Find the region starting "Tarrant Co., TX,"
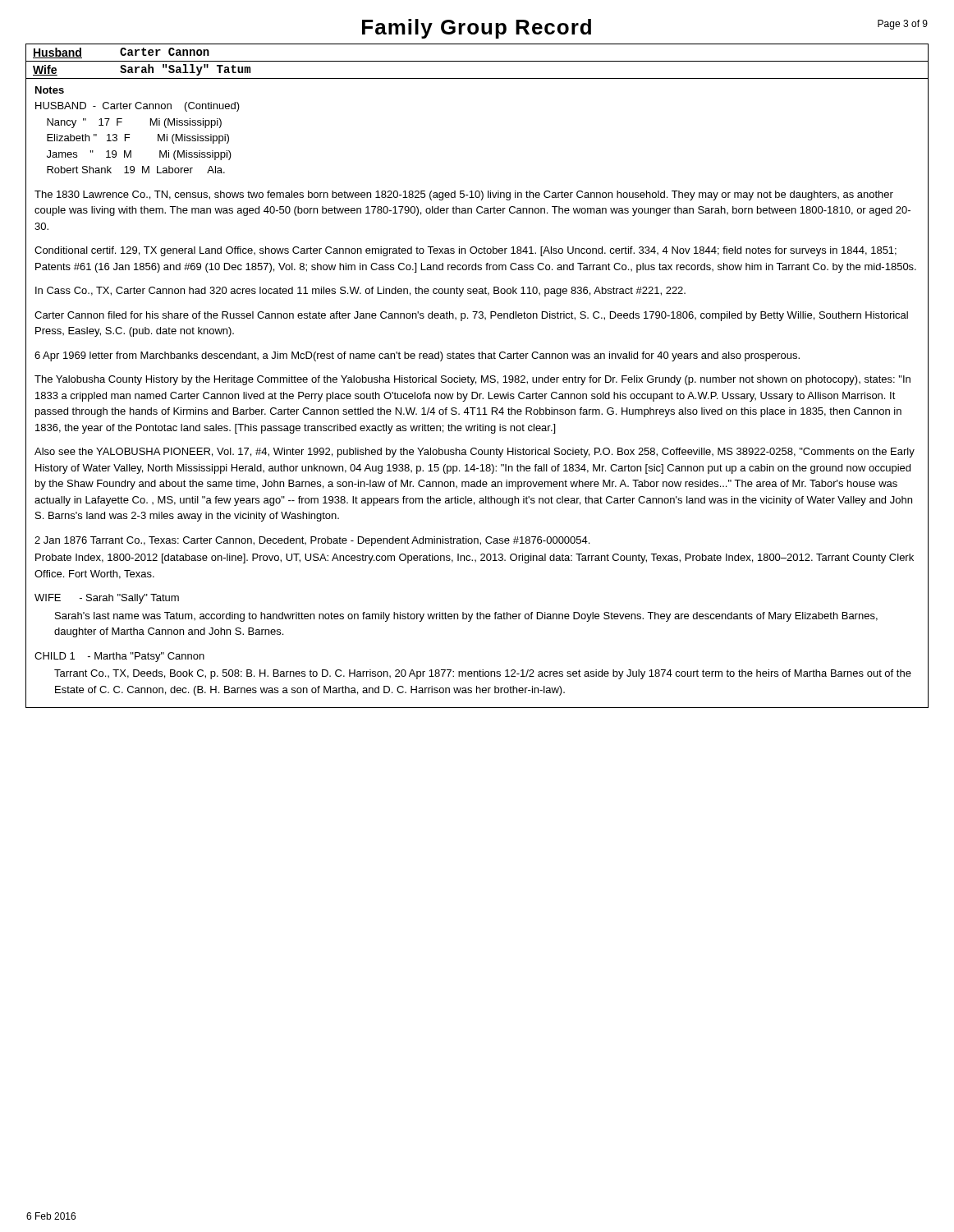 coord(483,681)
